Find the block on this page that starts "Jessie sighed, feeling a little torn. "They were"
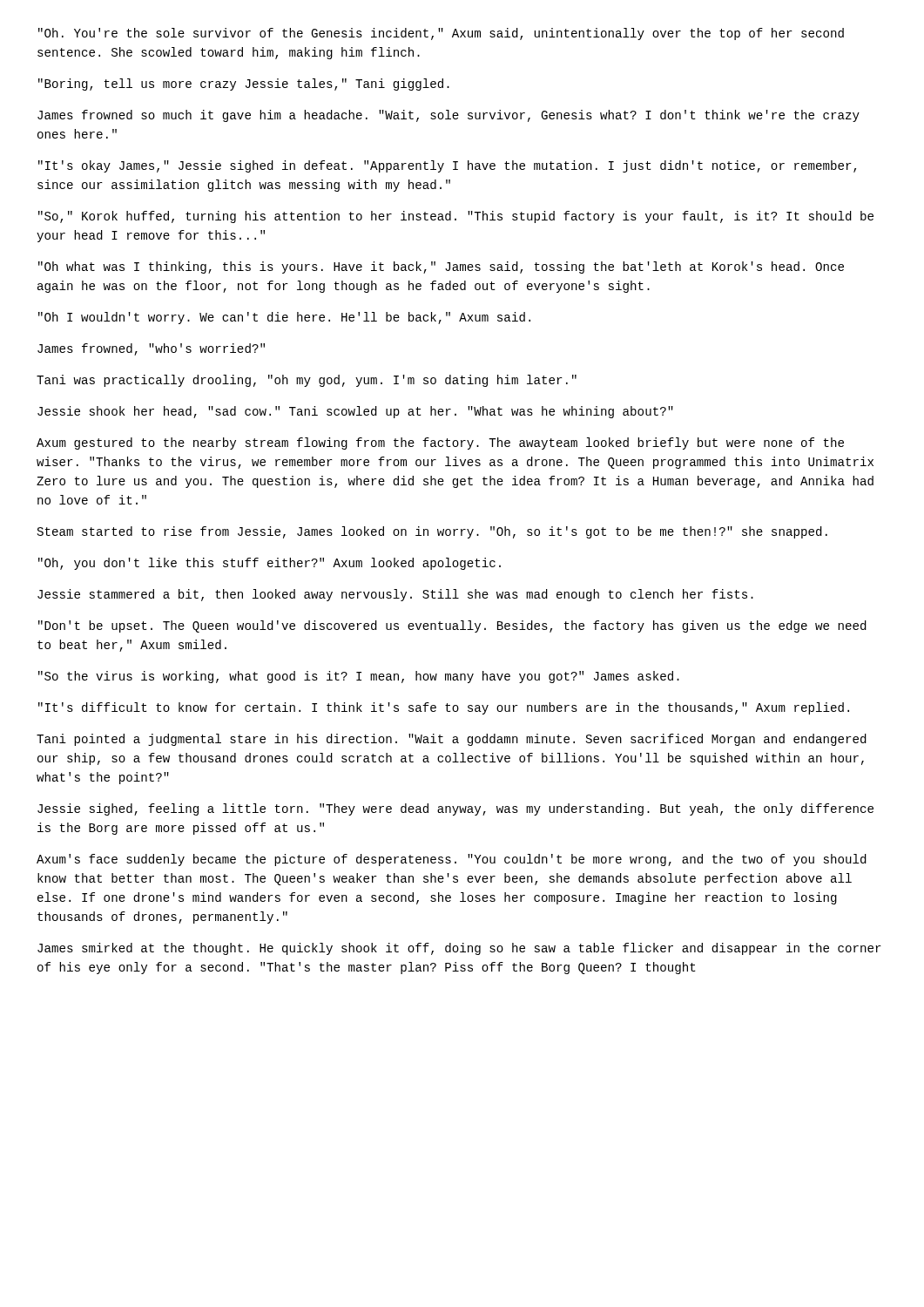924x1307 pixels. 456,819
